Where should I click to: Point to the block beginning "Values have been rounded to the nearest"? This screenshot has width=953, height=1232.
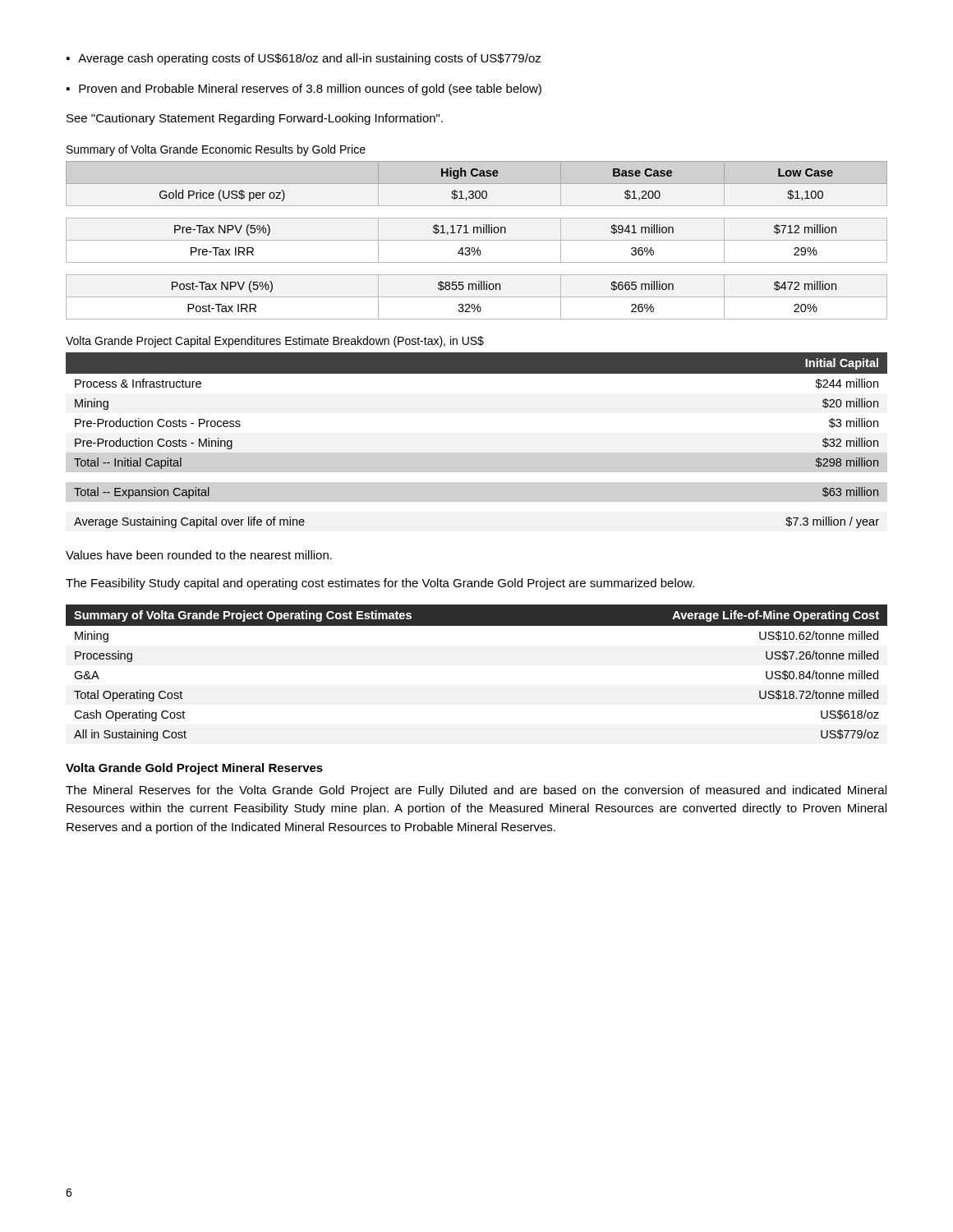pyautogui.click(x=199, y=554)
